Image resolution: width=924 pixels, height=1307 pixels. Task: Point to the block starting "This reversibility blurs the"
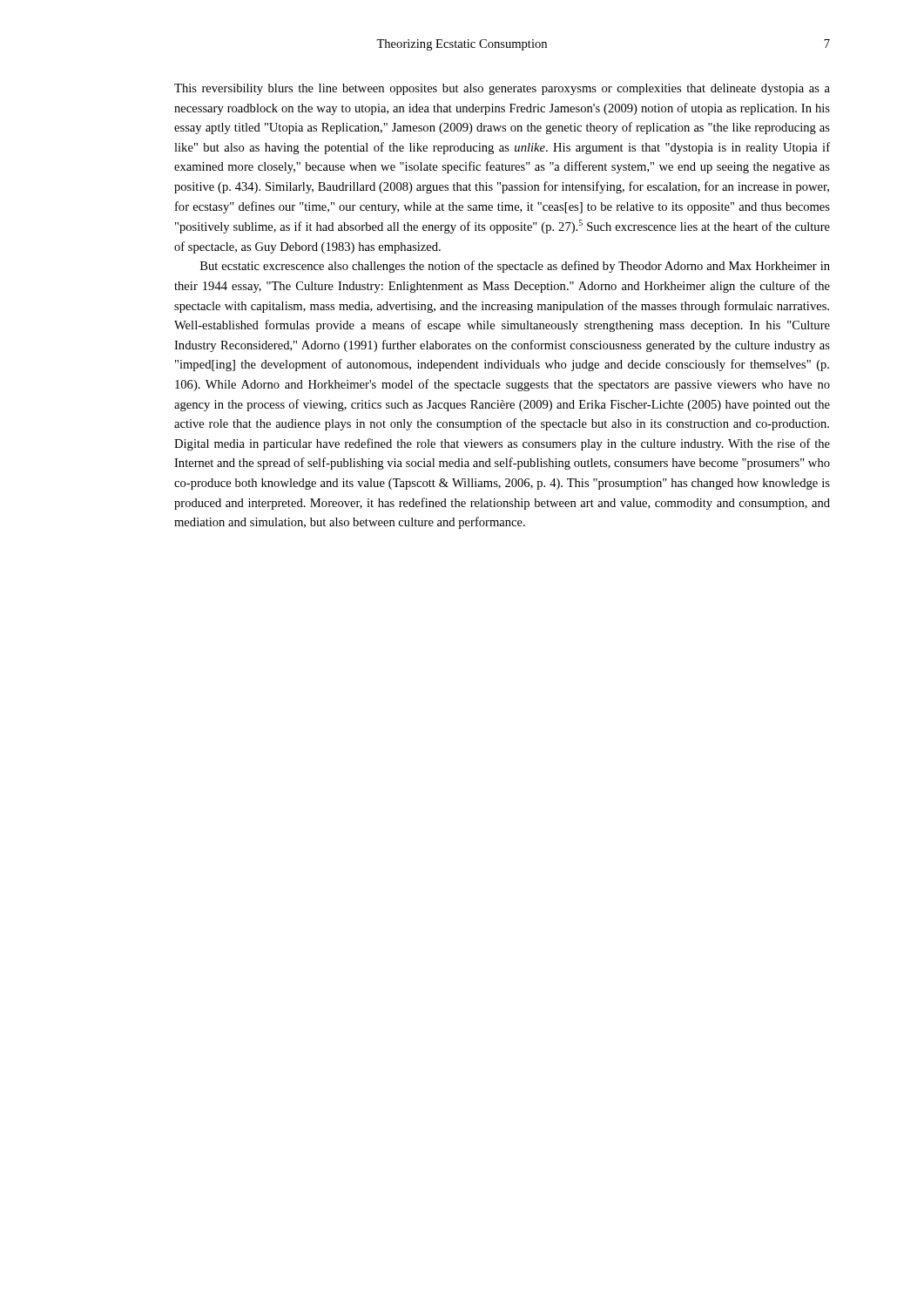pyautogui.click(x=502, y=167)
